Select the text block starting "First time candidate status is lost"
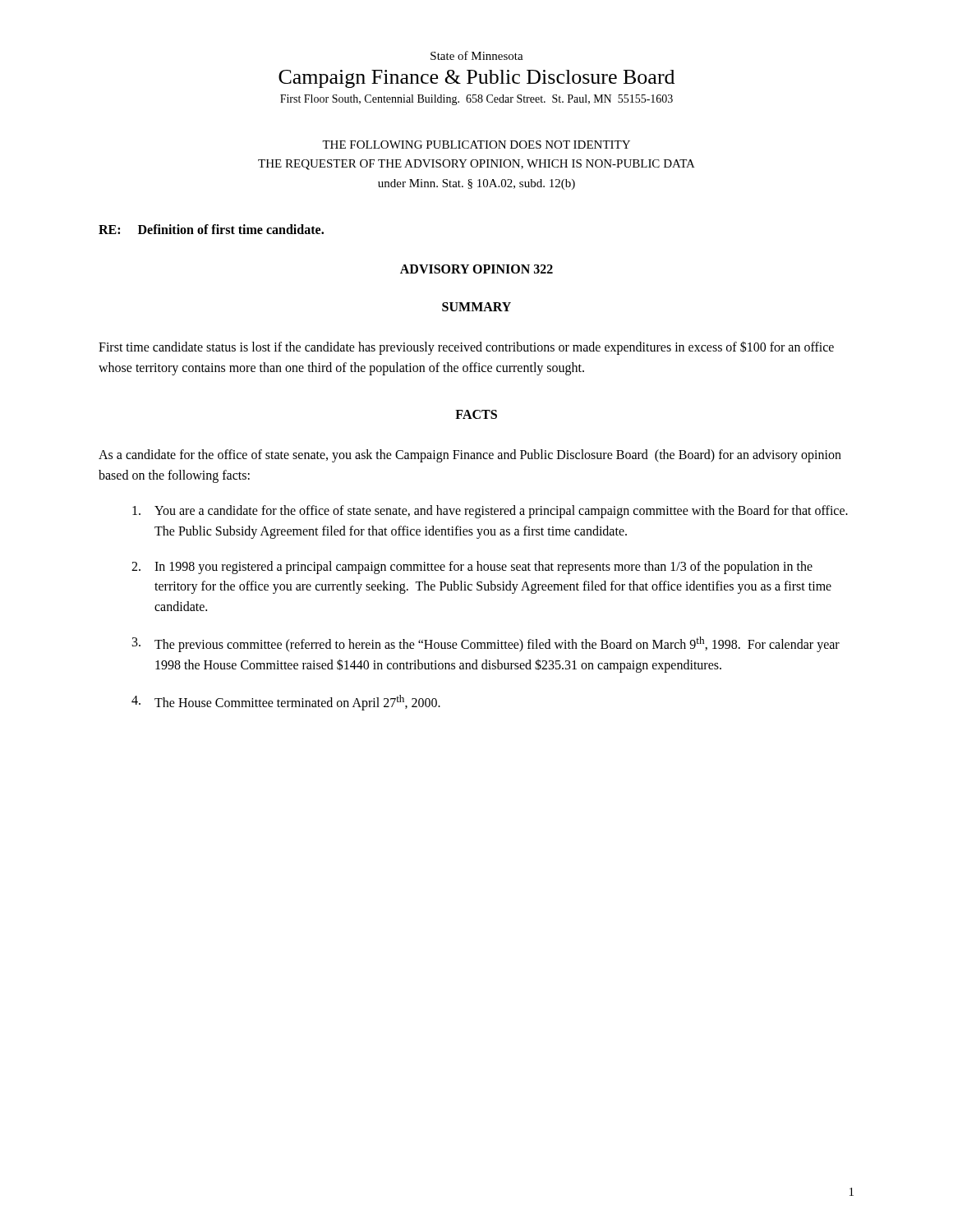This screenshot has width=953, height=1232. coord(466,357)
